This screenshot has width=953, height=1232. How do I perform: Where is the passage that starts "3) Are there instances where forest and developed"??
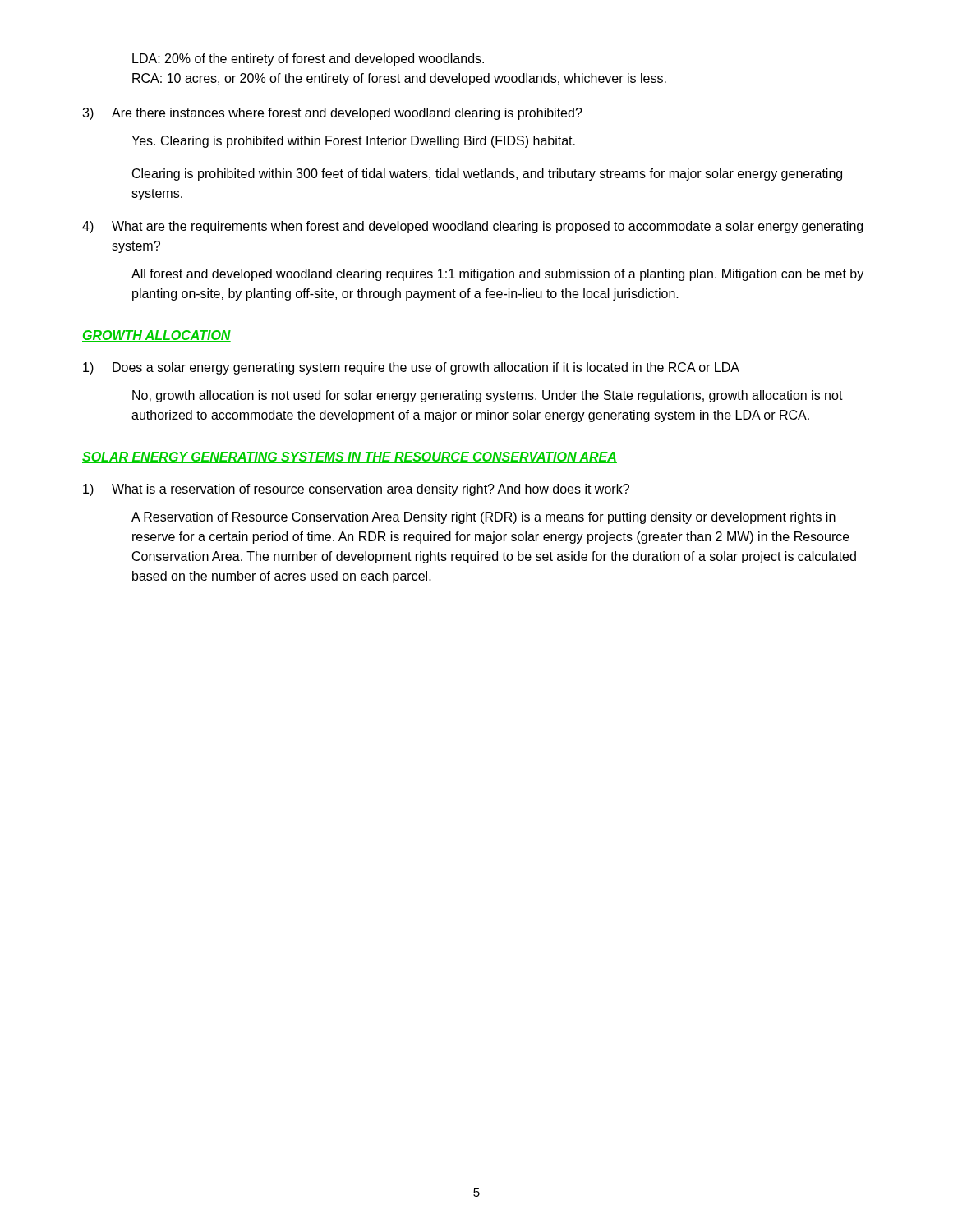476,113
